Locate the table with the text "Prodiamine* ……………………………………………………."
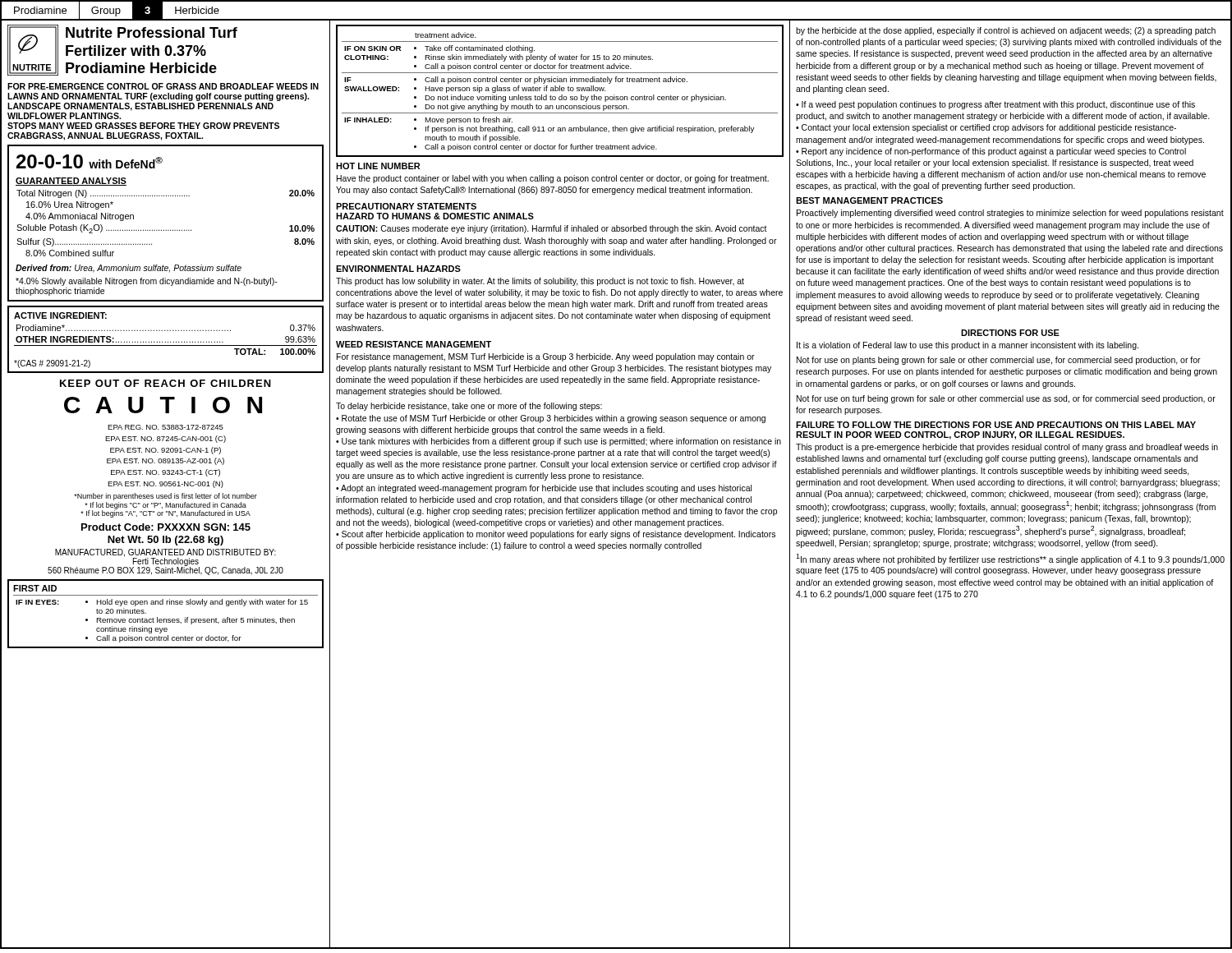This screenshot has height=953, width=1232. tap(166, 339)
